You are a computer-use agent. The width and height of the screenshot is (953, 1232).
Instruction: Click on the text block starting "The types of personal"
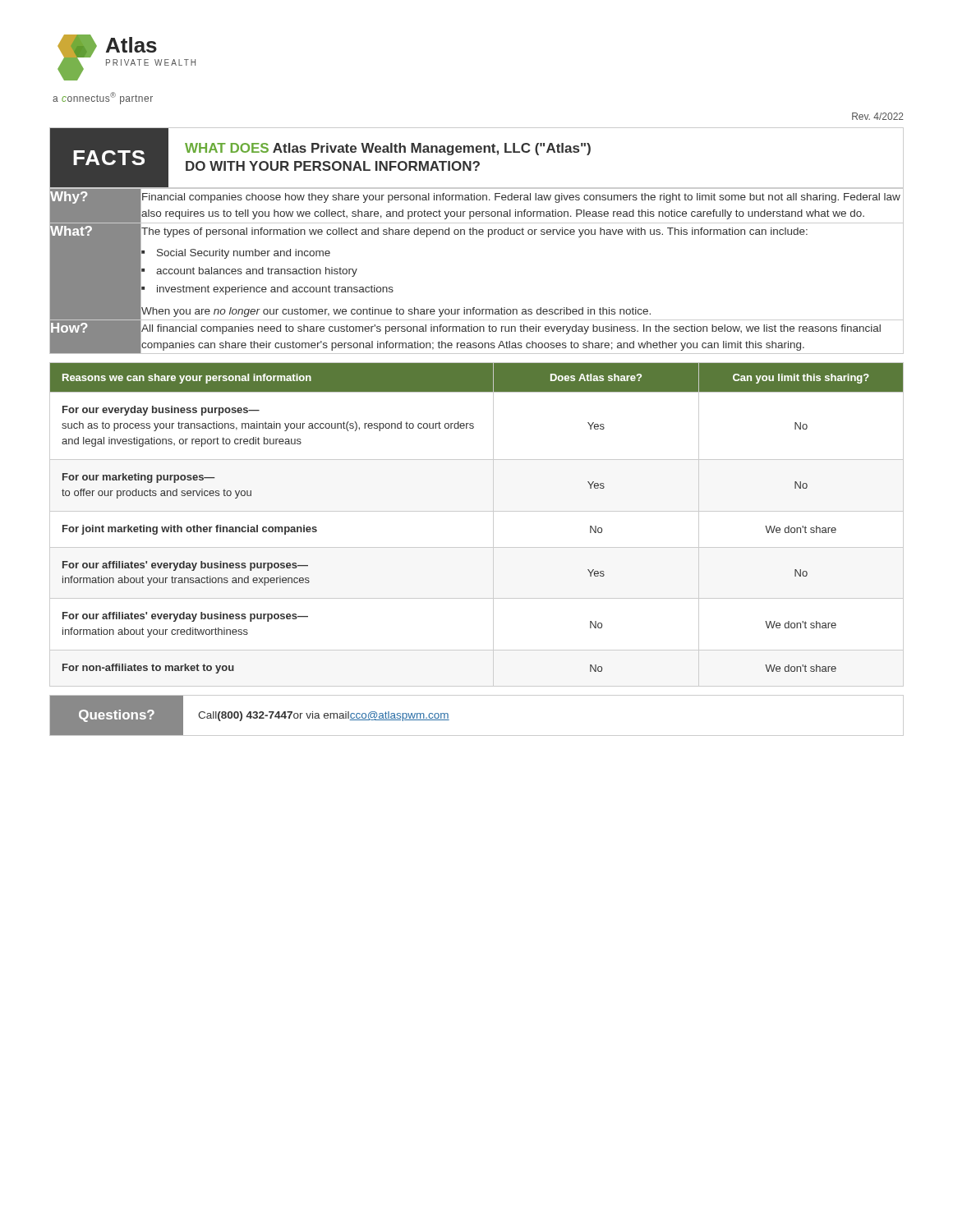[x=474, y=232]
